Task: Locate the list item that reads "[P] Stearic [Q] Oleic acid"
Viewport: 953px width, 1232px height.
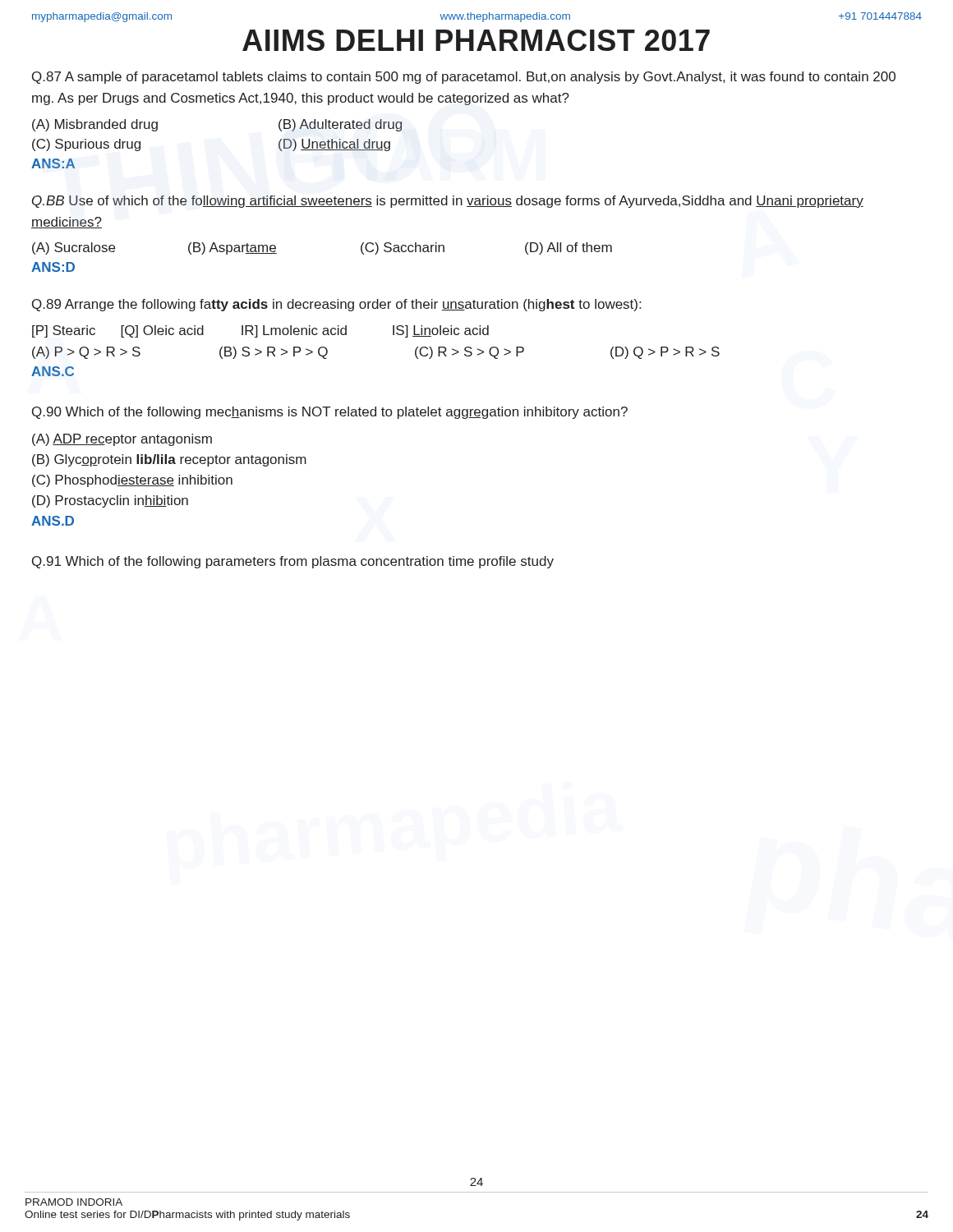Action: pyautogui.click(x=260, y=331)
